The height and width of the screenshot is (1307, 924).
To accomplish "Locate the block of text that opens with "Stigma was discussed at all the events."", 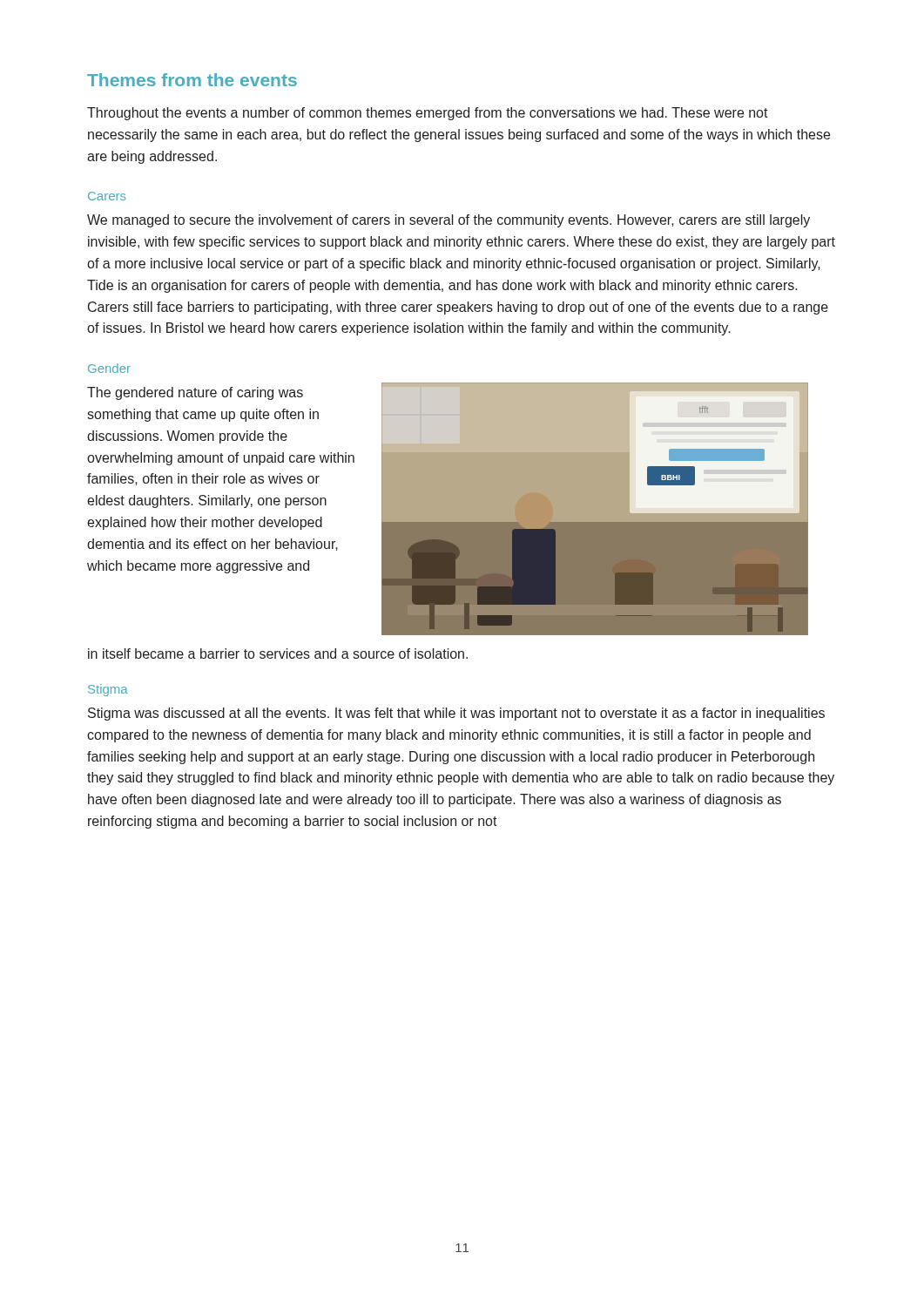I will [461, 767].
